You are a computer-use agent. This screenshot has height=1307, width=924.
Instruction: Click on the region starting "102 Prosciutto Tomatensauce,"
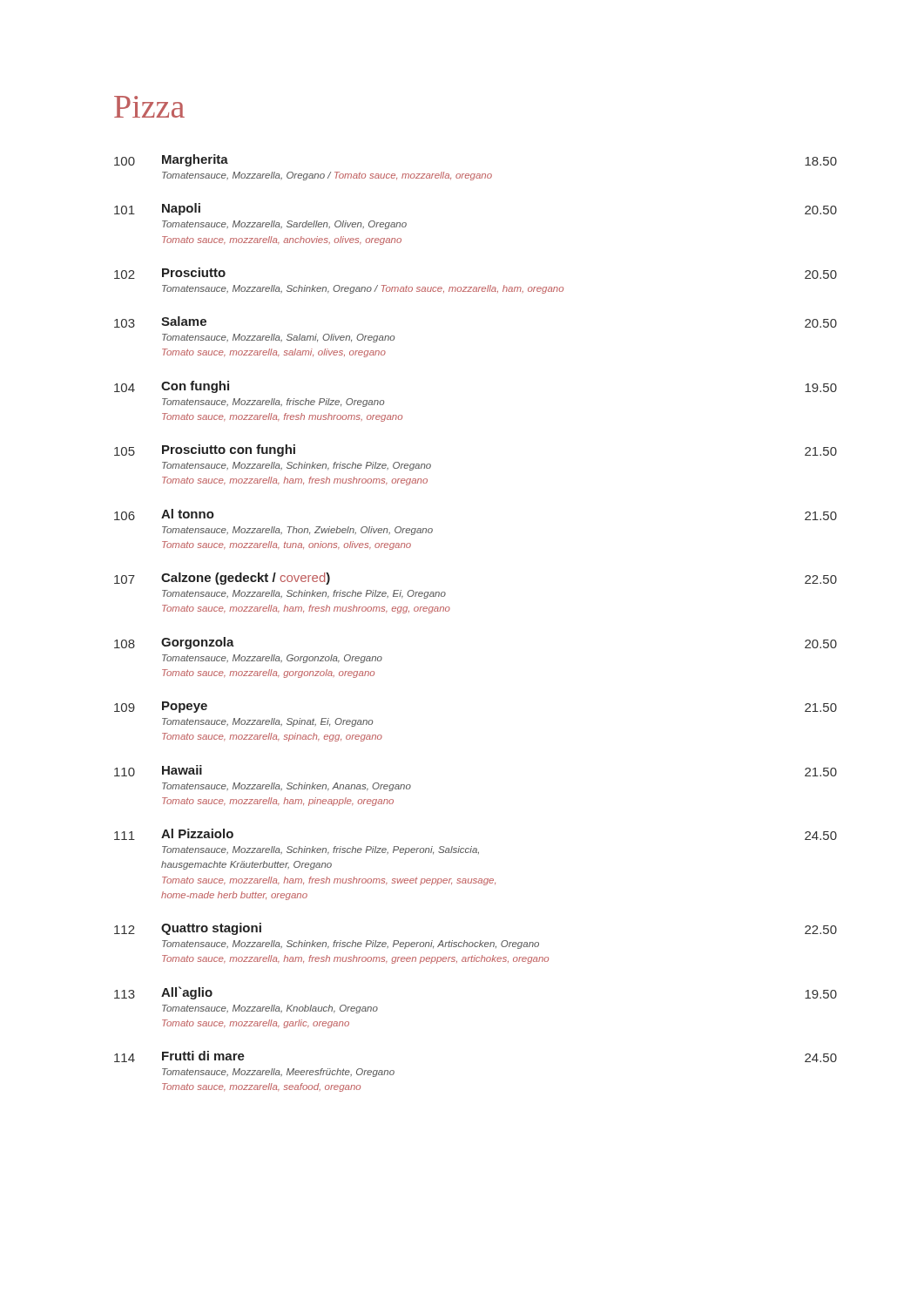tap(475, 280)
